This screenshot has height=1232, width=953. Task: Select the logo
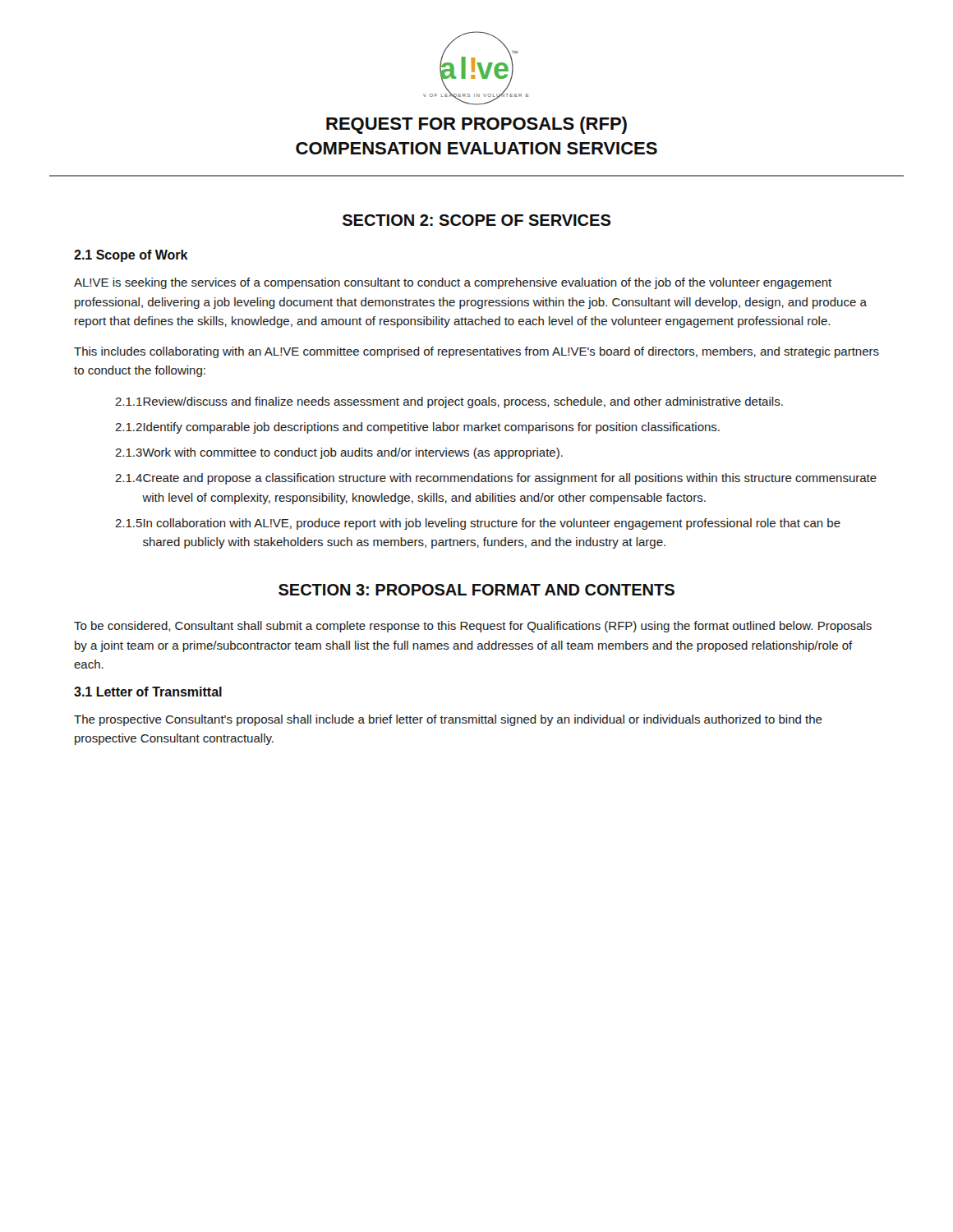[x=476, y=68]
